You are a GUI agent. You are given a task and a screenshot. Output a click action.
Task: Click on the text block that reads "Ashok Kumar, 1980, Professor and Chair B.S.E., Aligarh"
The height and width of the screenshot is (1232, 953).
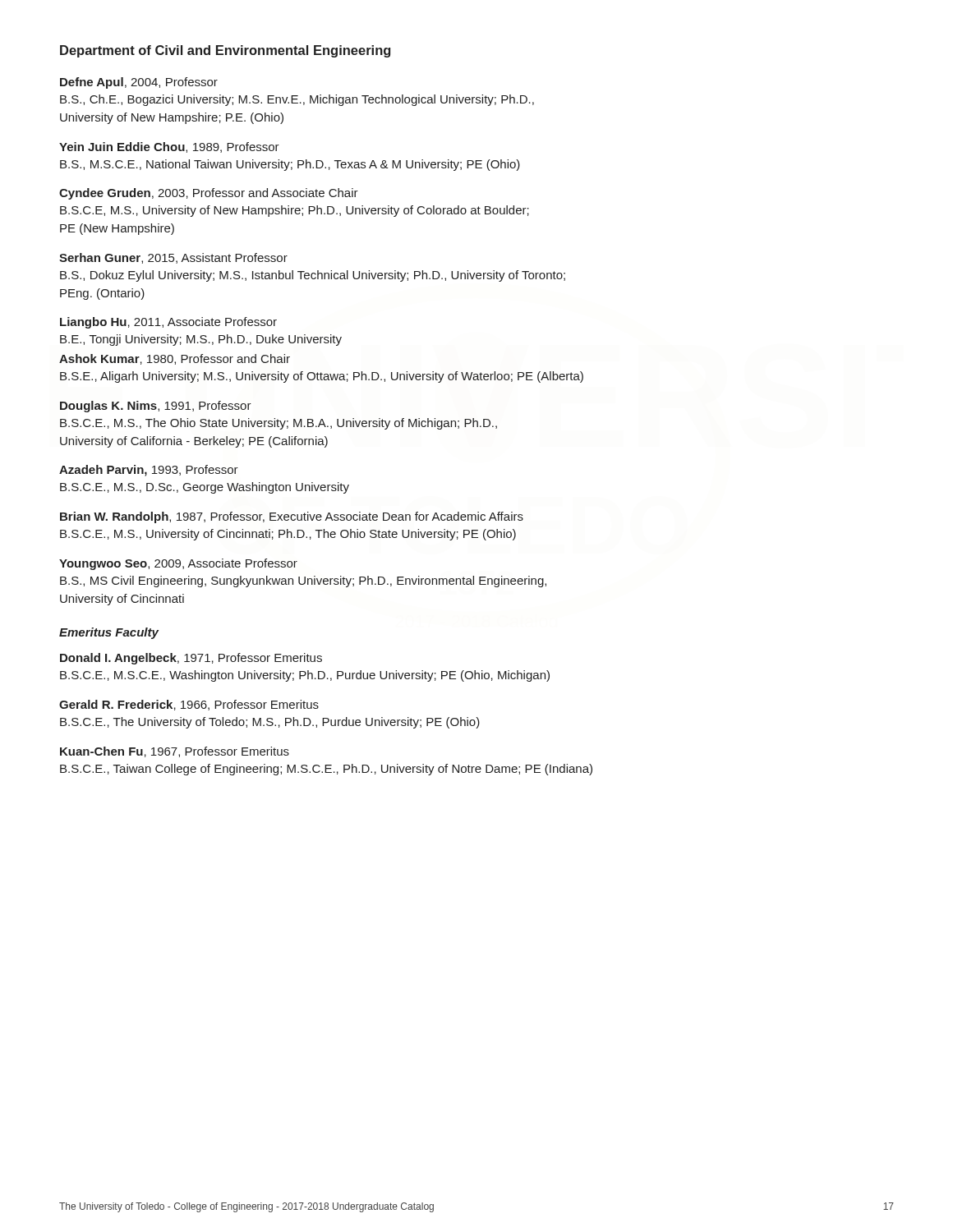point(506,368)
